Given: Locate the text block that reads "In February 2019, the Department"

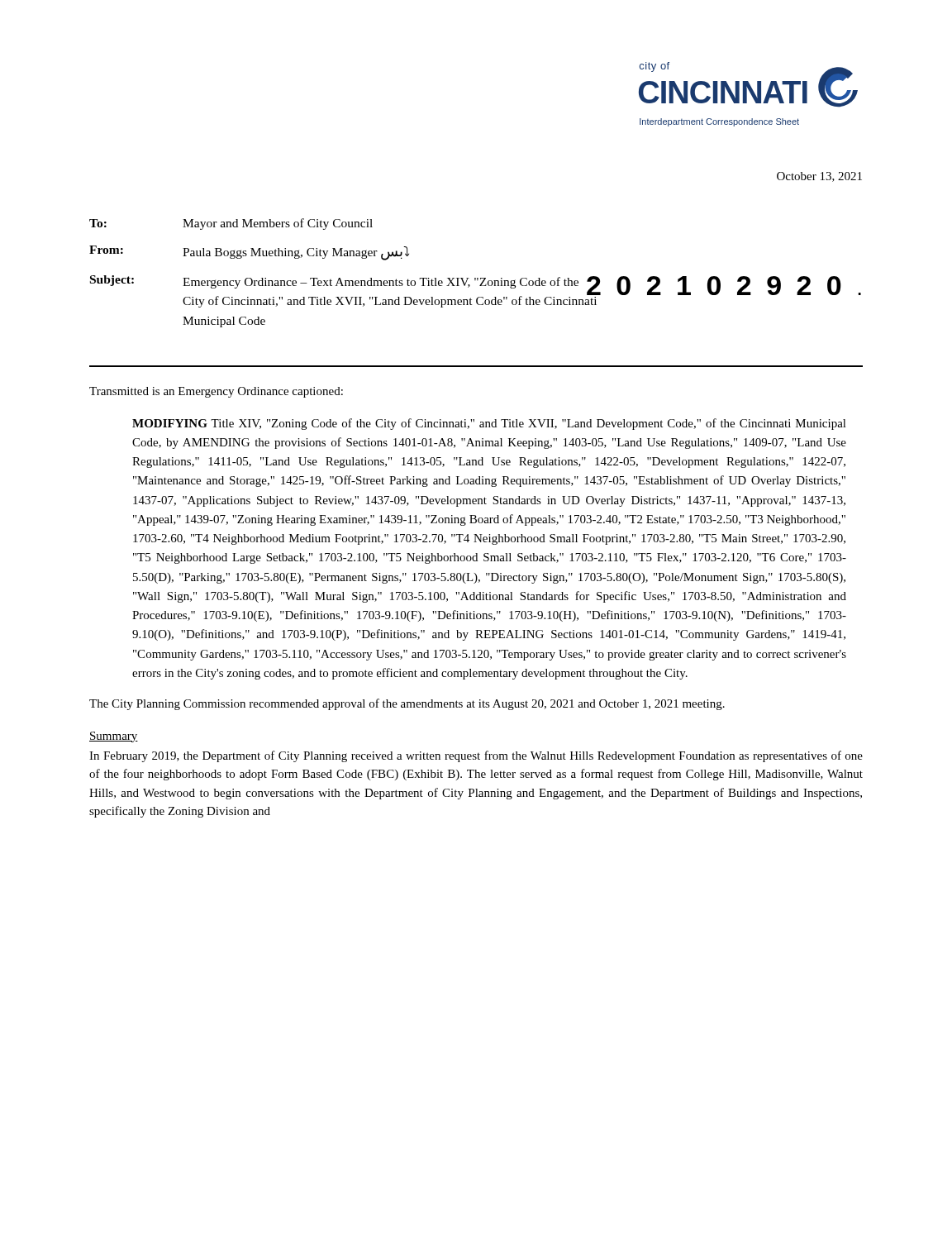Looking at the screenshot, I should [x=476, y=783].
